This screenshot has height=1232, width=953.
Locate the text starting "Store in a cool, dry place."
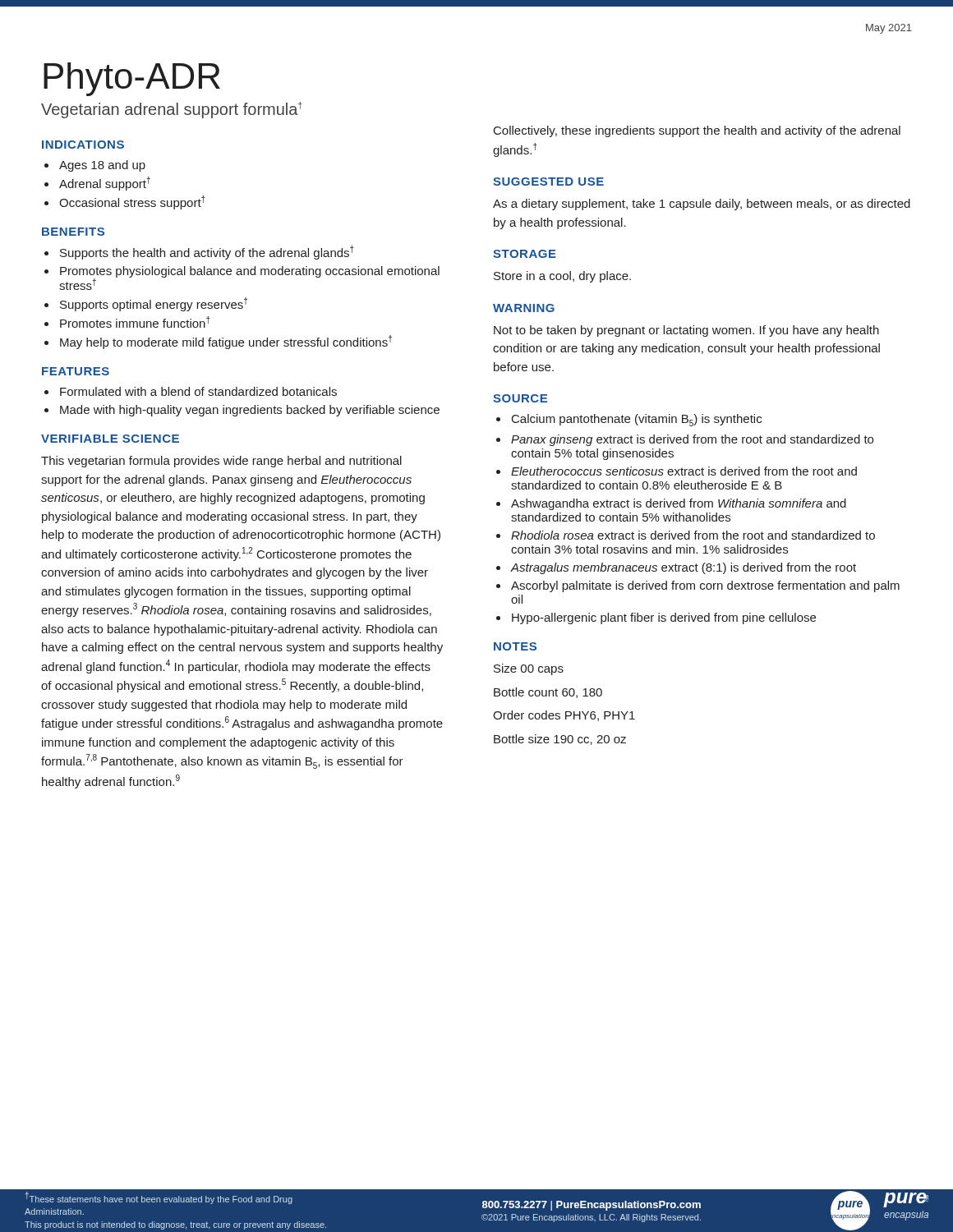coord(562,276)
